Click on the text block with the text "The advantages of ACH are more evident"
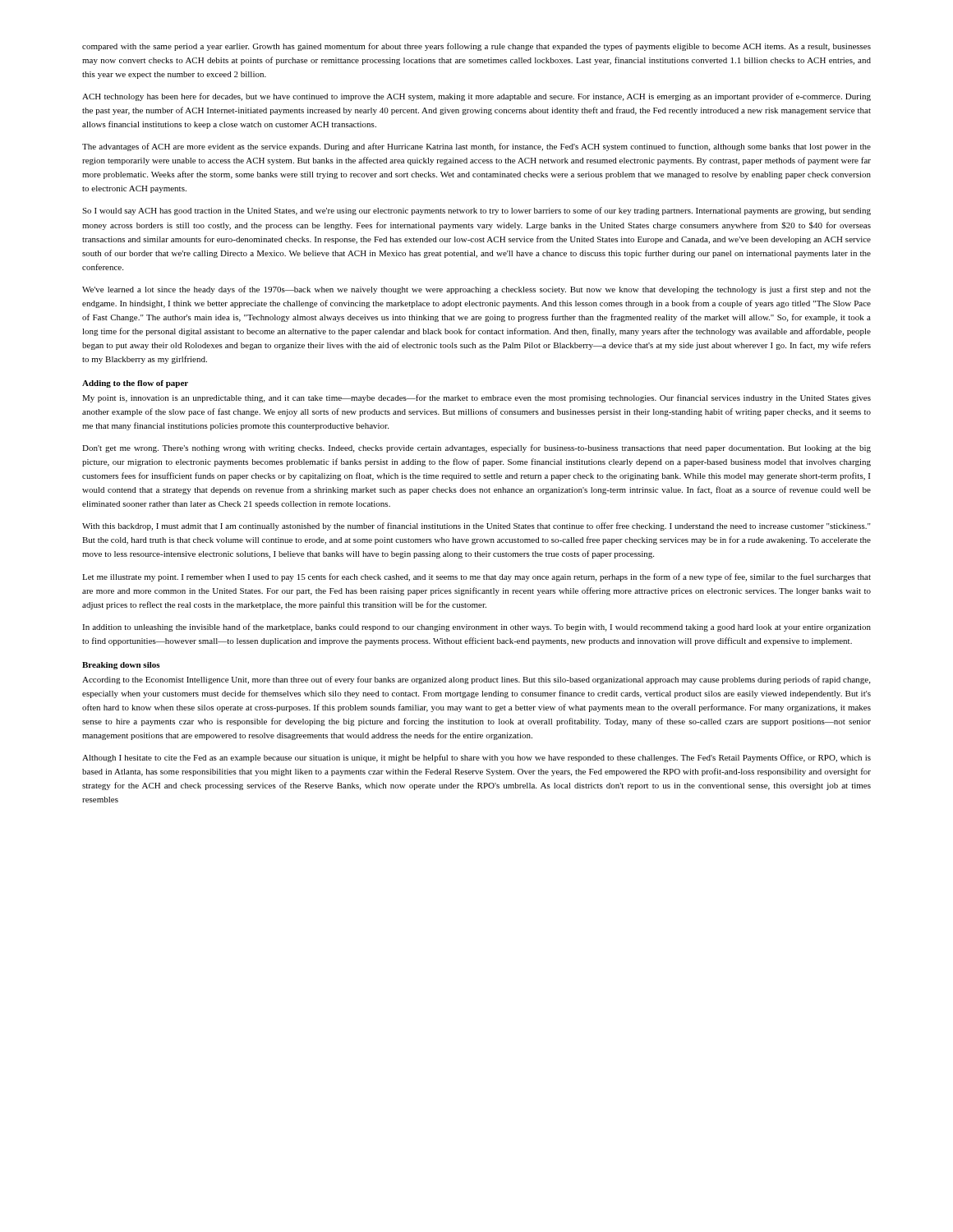This screenshot has width=953, height=1232. (x=476, y=167)
